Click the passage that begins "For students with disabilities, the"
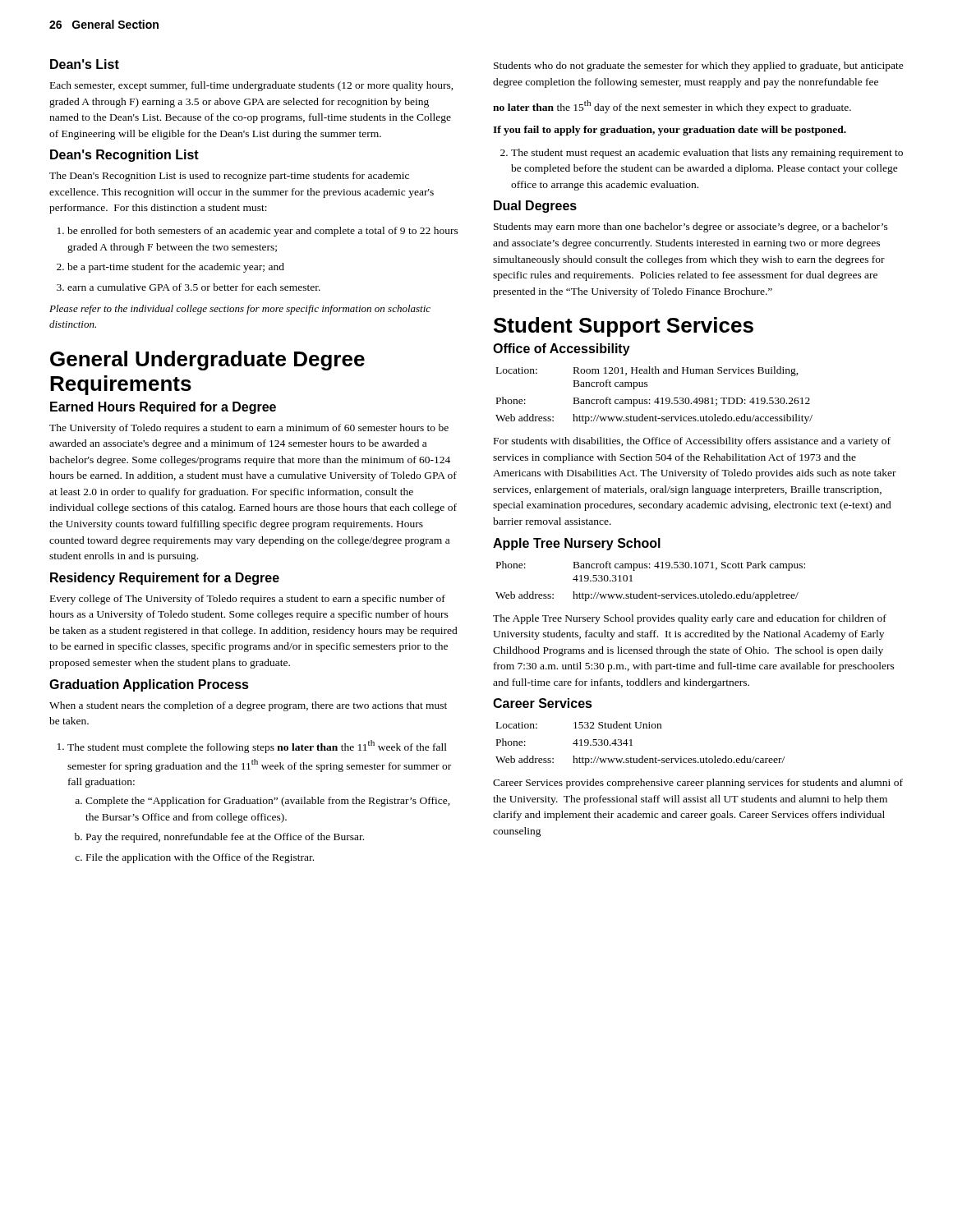This screenshot has height=1232, width=953. tap(698, 481)
